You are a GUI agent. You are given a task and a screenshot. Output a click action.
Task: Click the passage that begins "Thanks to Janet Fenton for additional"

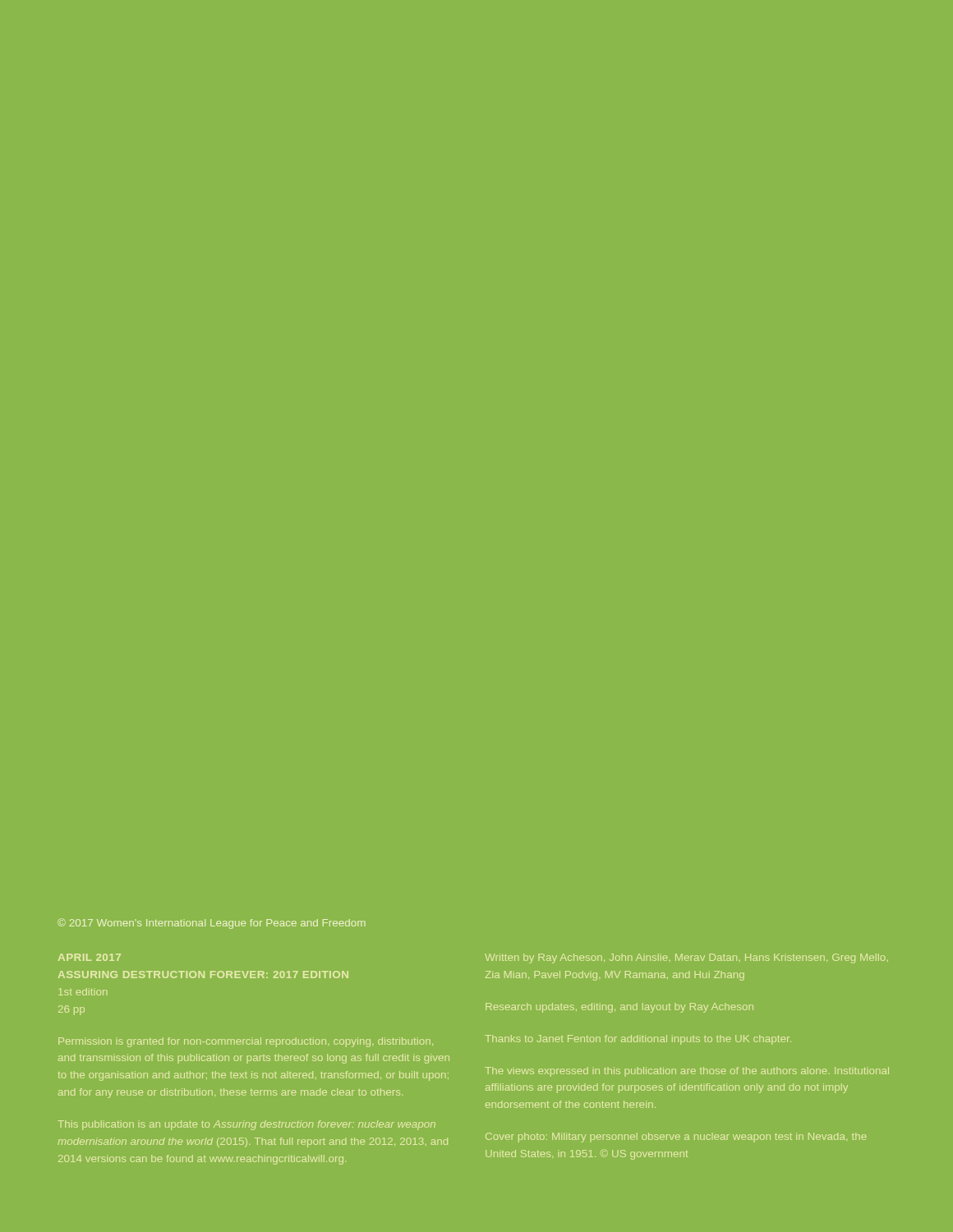point(639,1038)
